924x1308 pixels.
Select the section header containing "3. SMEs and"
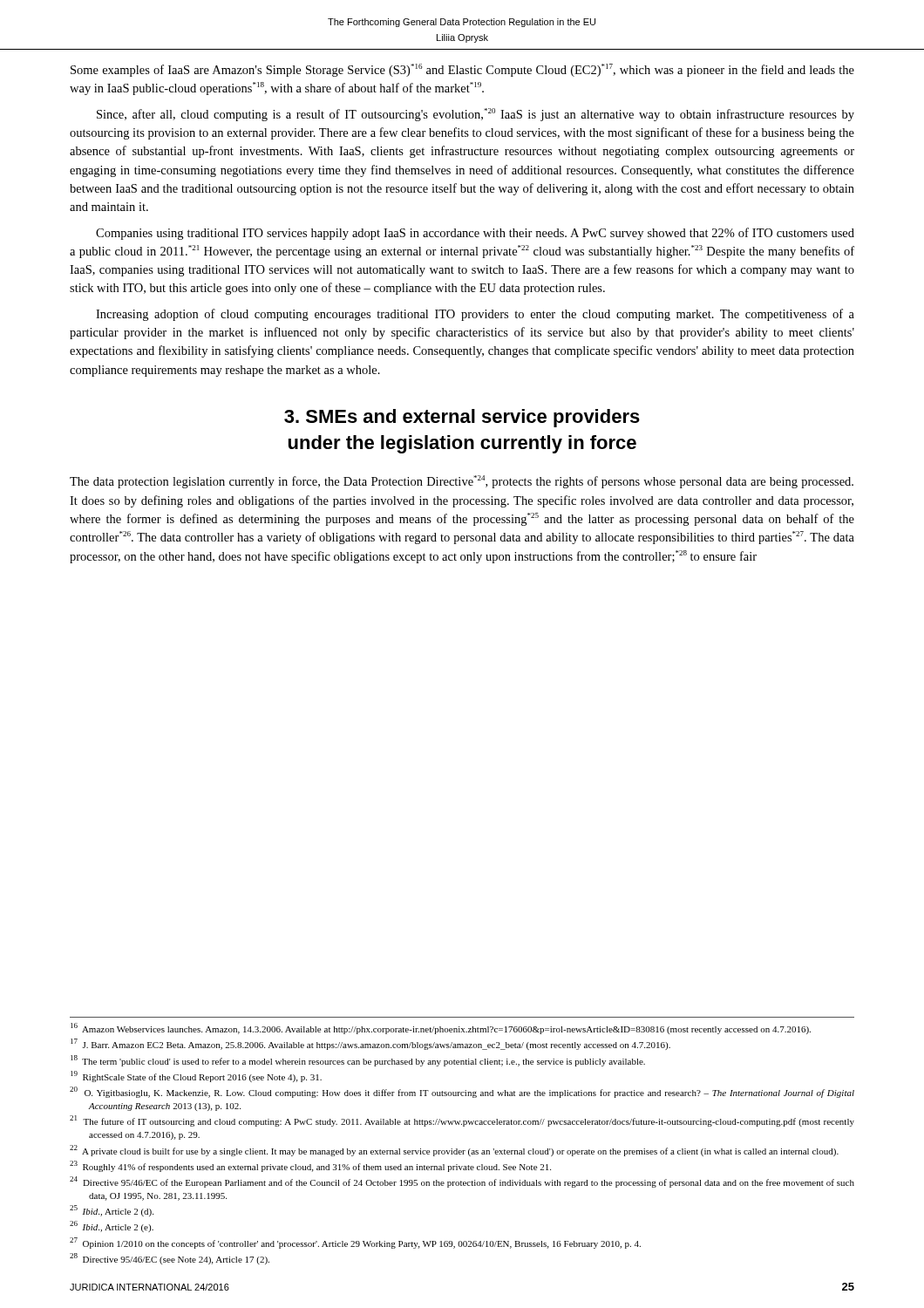coord(462,430)
